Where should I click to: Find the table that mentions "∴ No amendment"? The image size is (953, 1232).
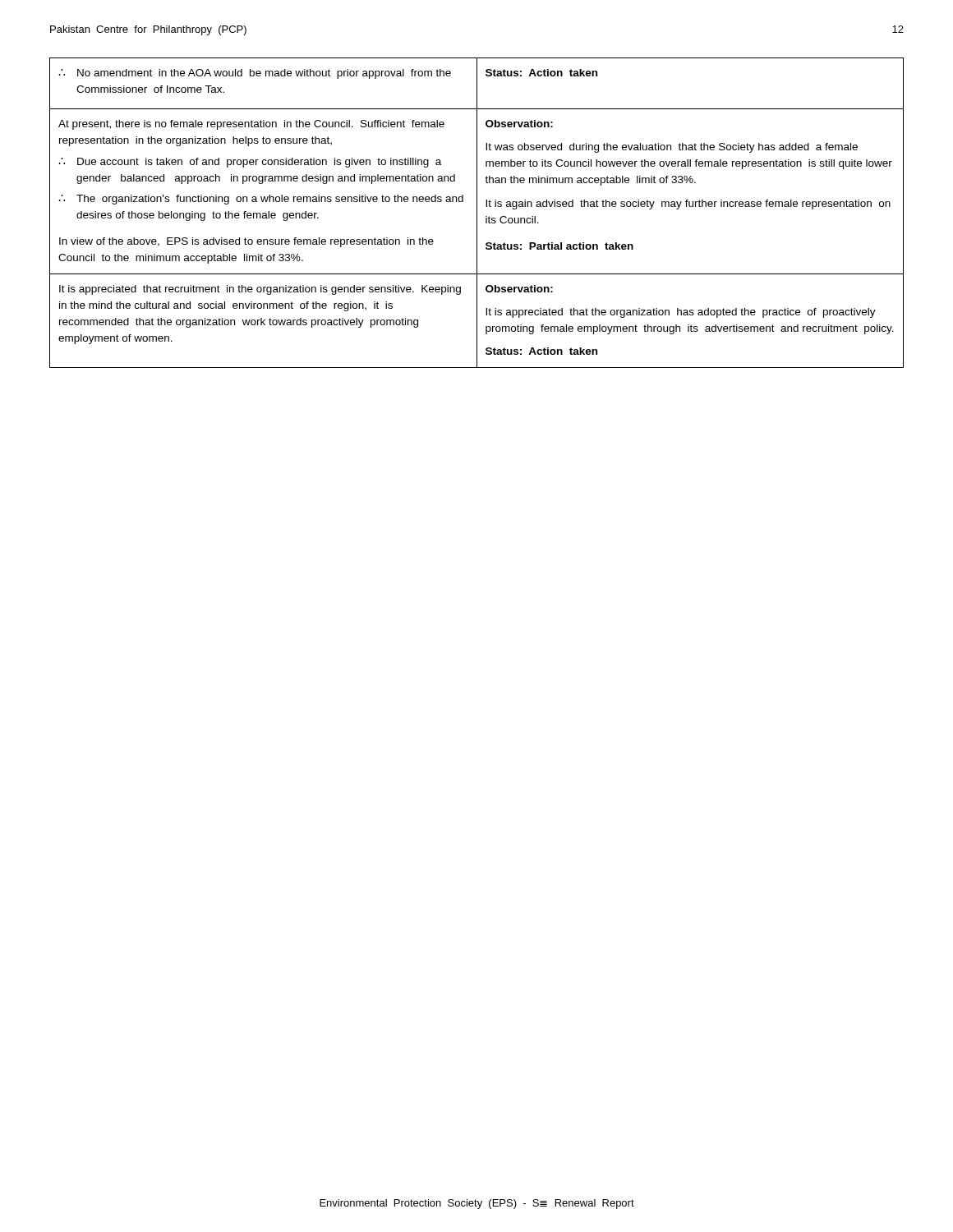[x=476, y=213]
